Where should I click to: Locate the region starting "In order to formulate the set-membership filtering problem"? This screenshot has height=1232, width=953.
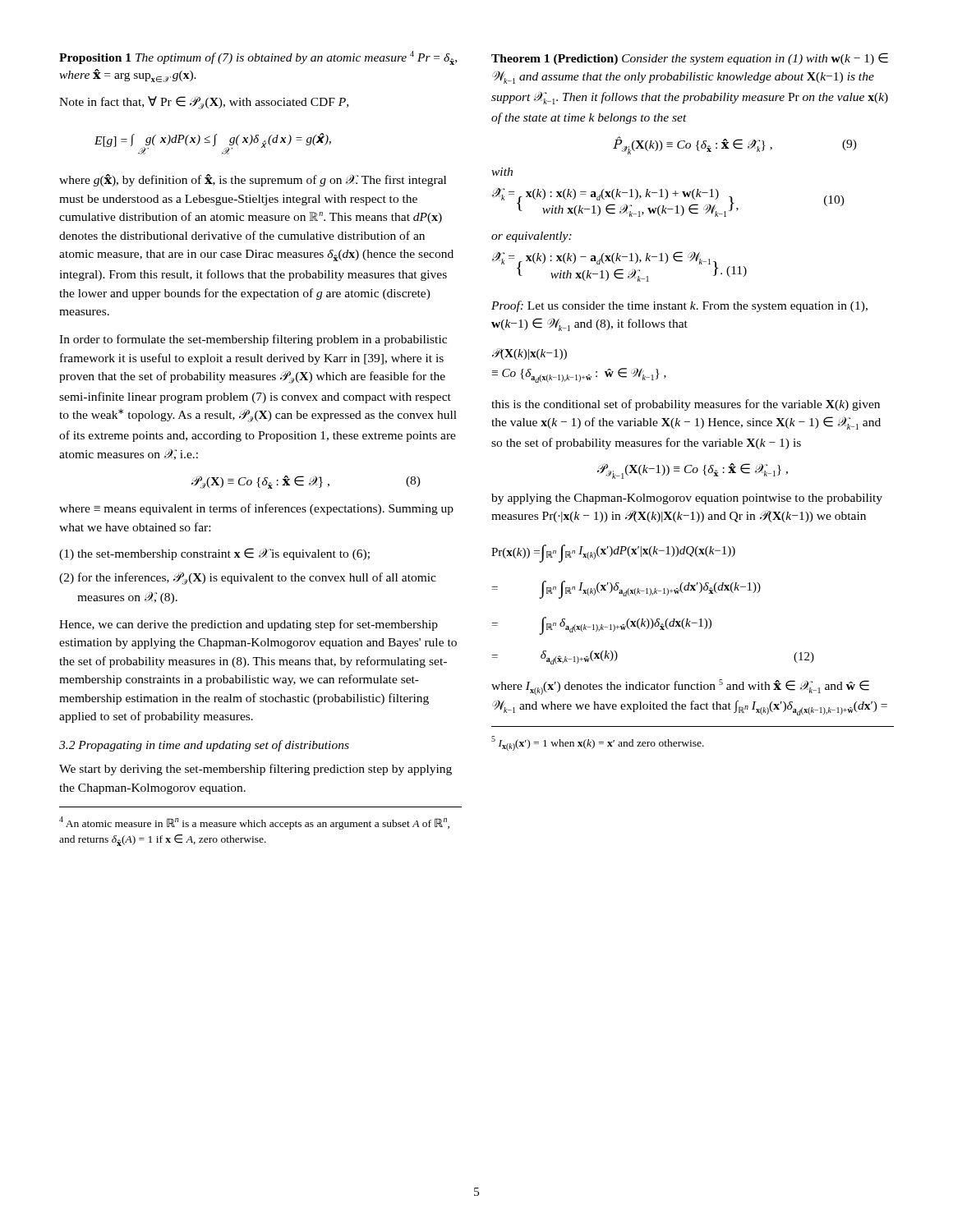pos(258,396)
